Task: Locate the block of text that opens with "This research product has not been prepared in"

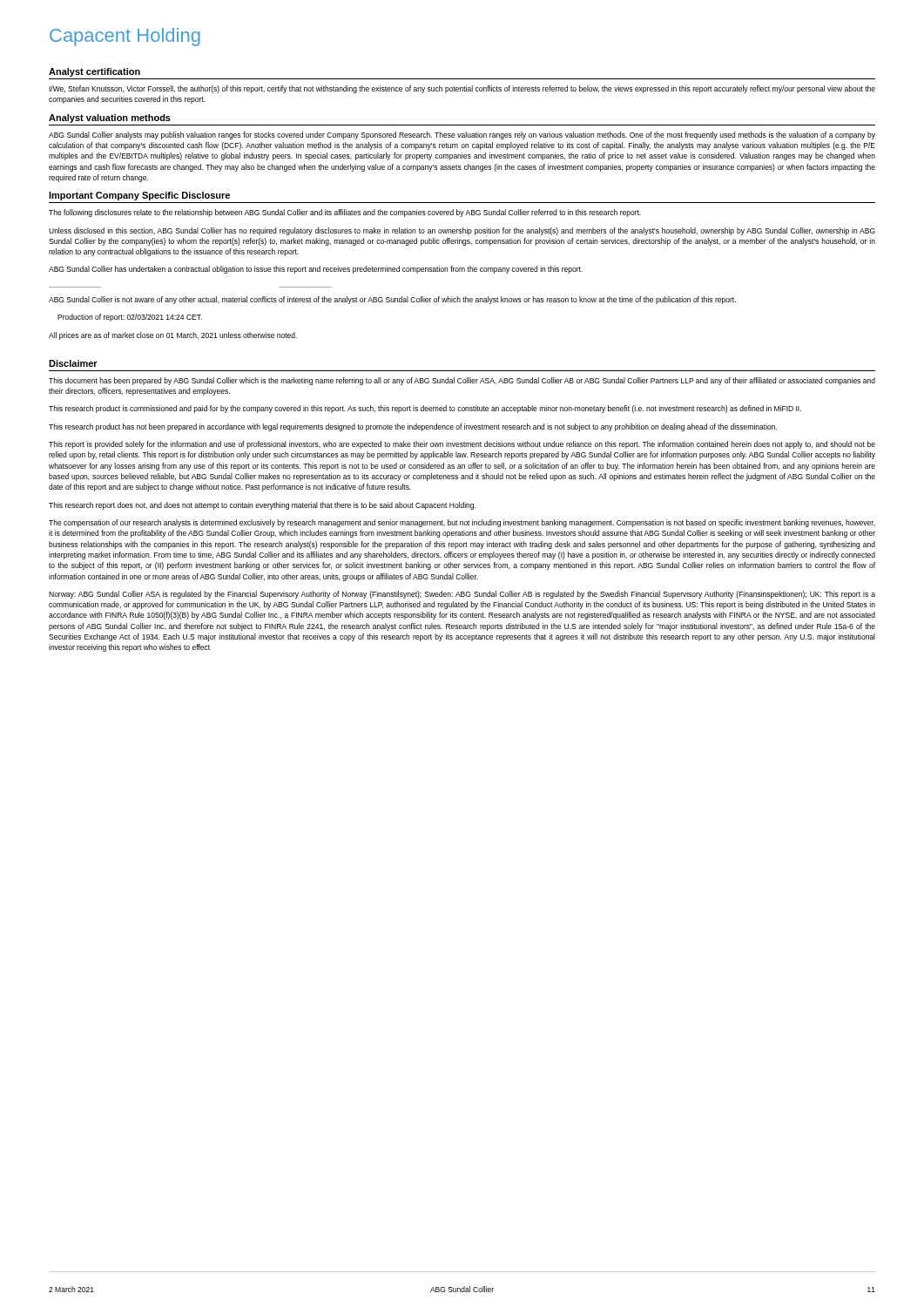Action: pyautogui.click(x=462, y=427)
